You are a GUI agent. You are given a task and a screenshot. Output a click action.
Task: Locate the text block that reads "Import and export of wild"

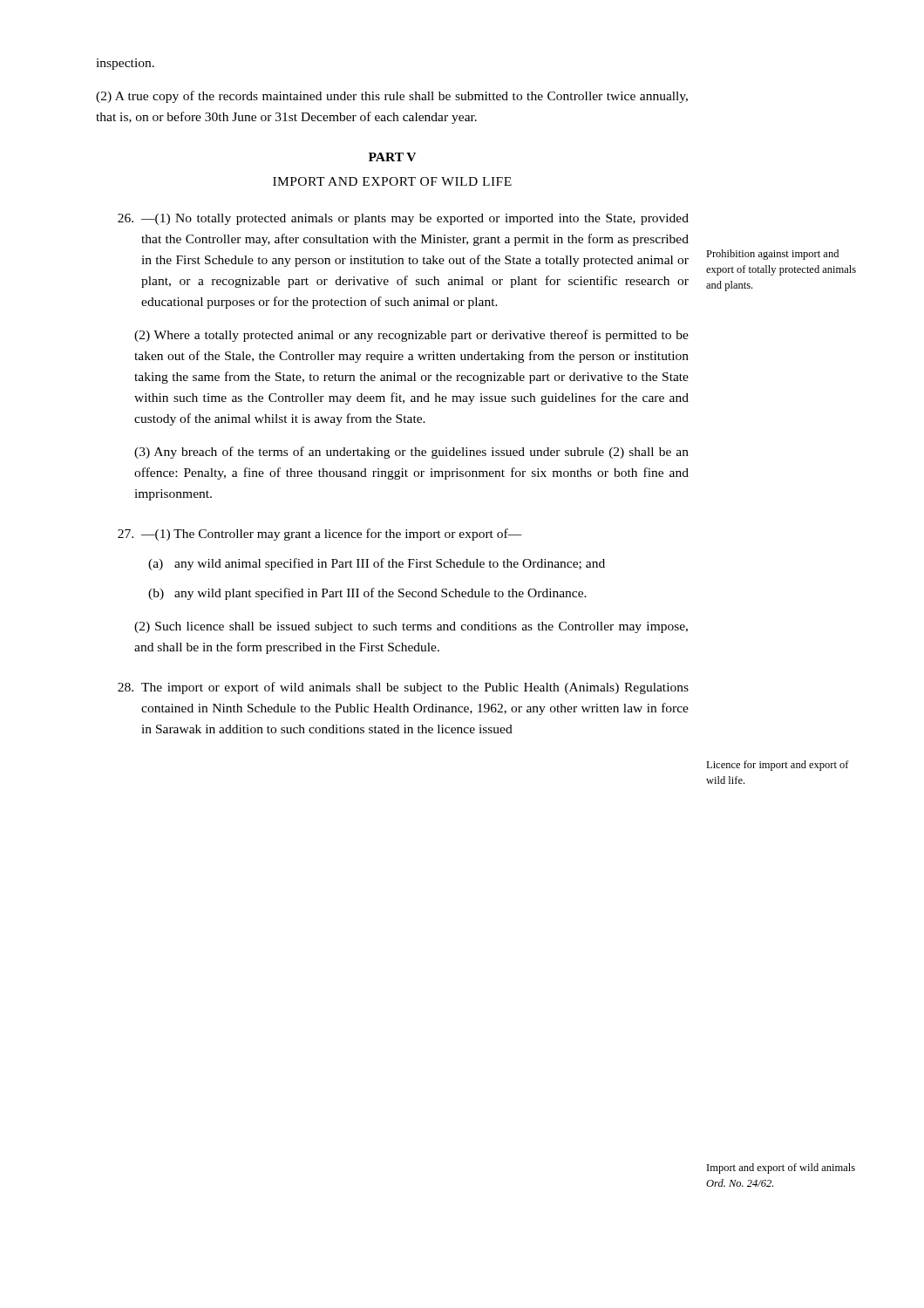(x=781, y=1175)
